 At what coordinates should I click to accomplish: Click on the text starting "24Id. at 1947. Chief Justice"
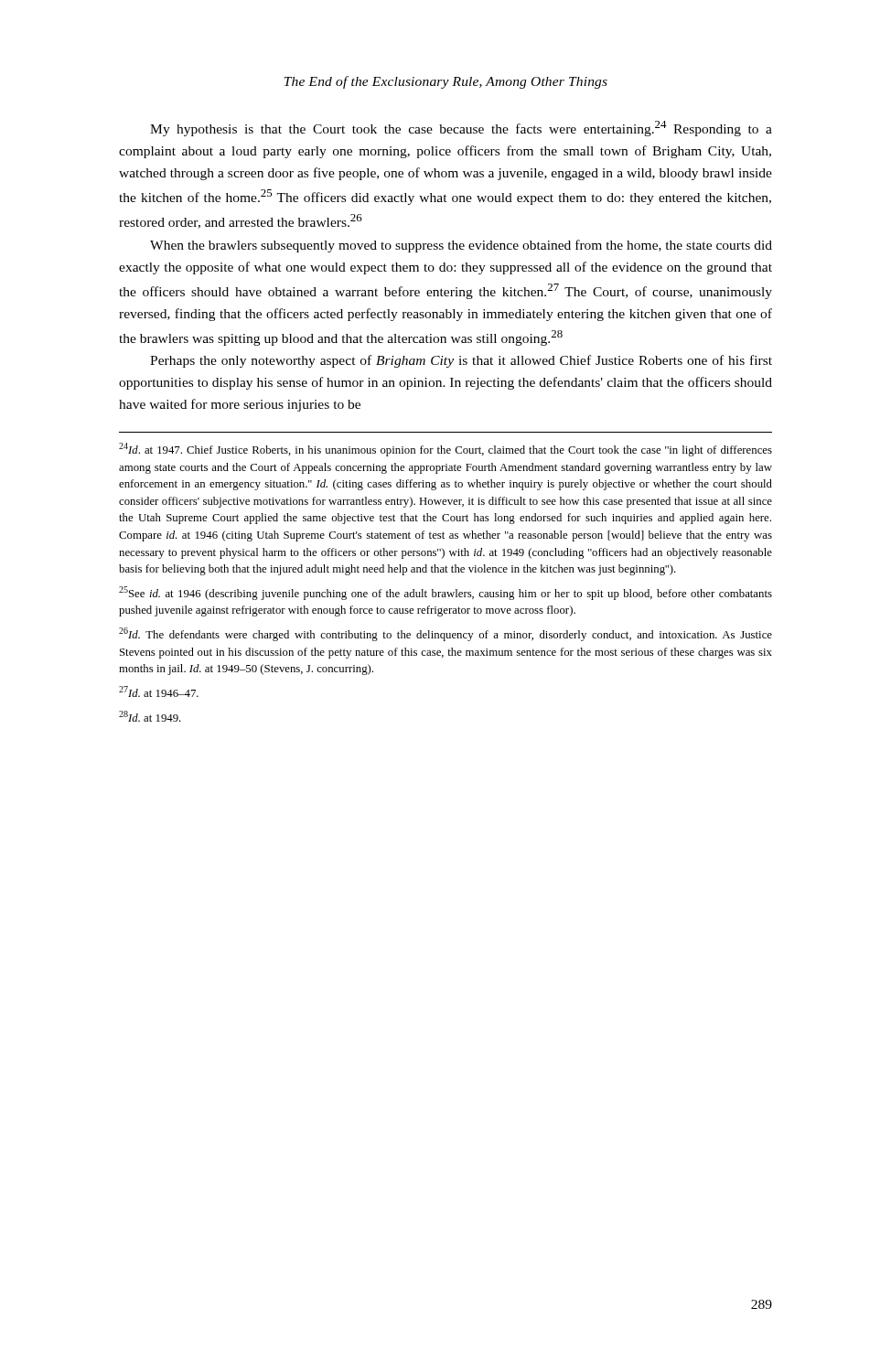point(446,508)
